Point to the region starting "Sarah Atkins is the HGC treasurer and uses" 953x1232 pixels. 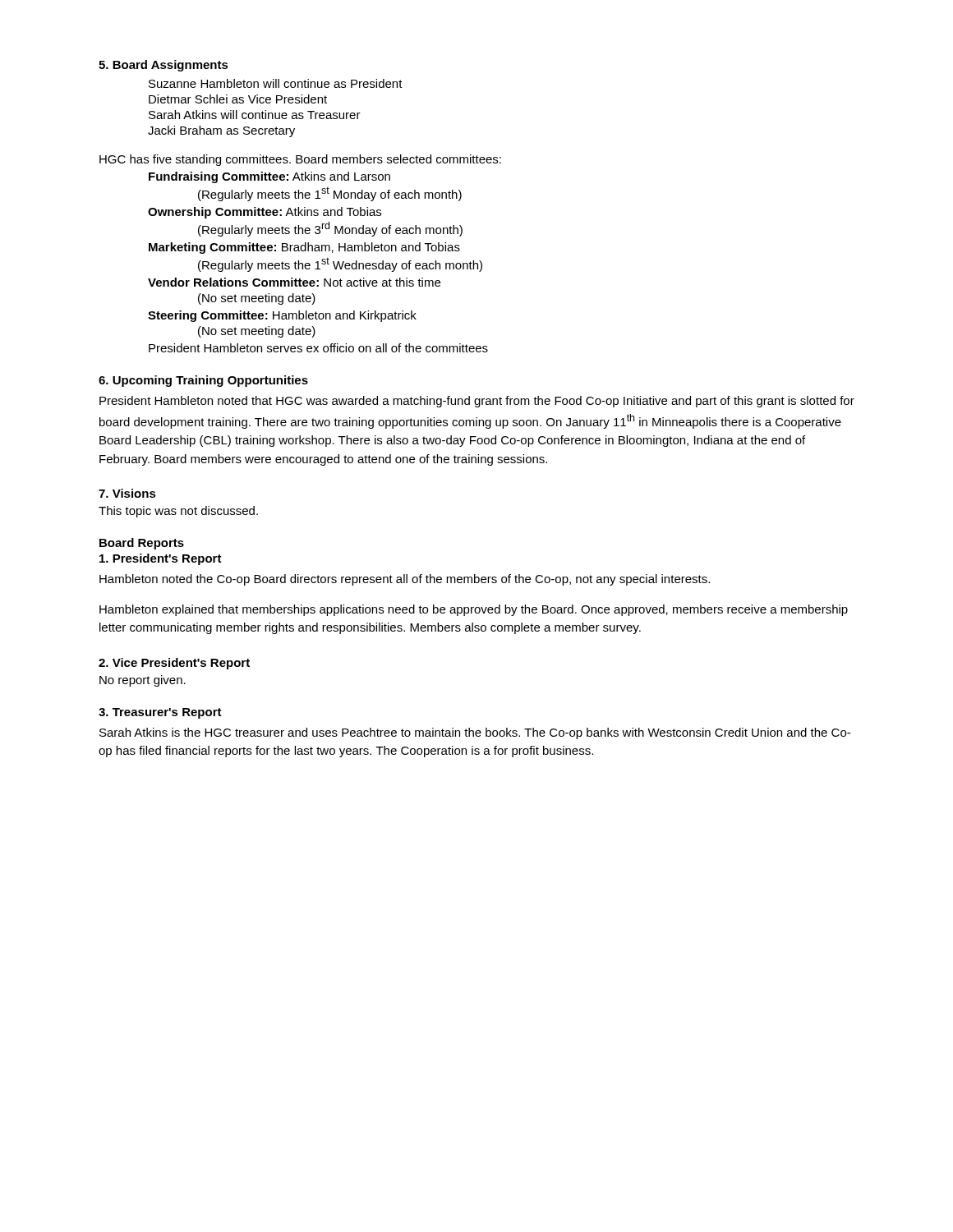point(475,741)
